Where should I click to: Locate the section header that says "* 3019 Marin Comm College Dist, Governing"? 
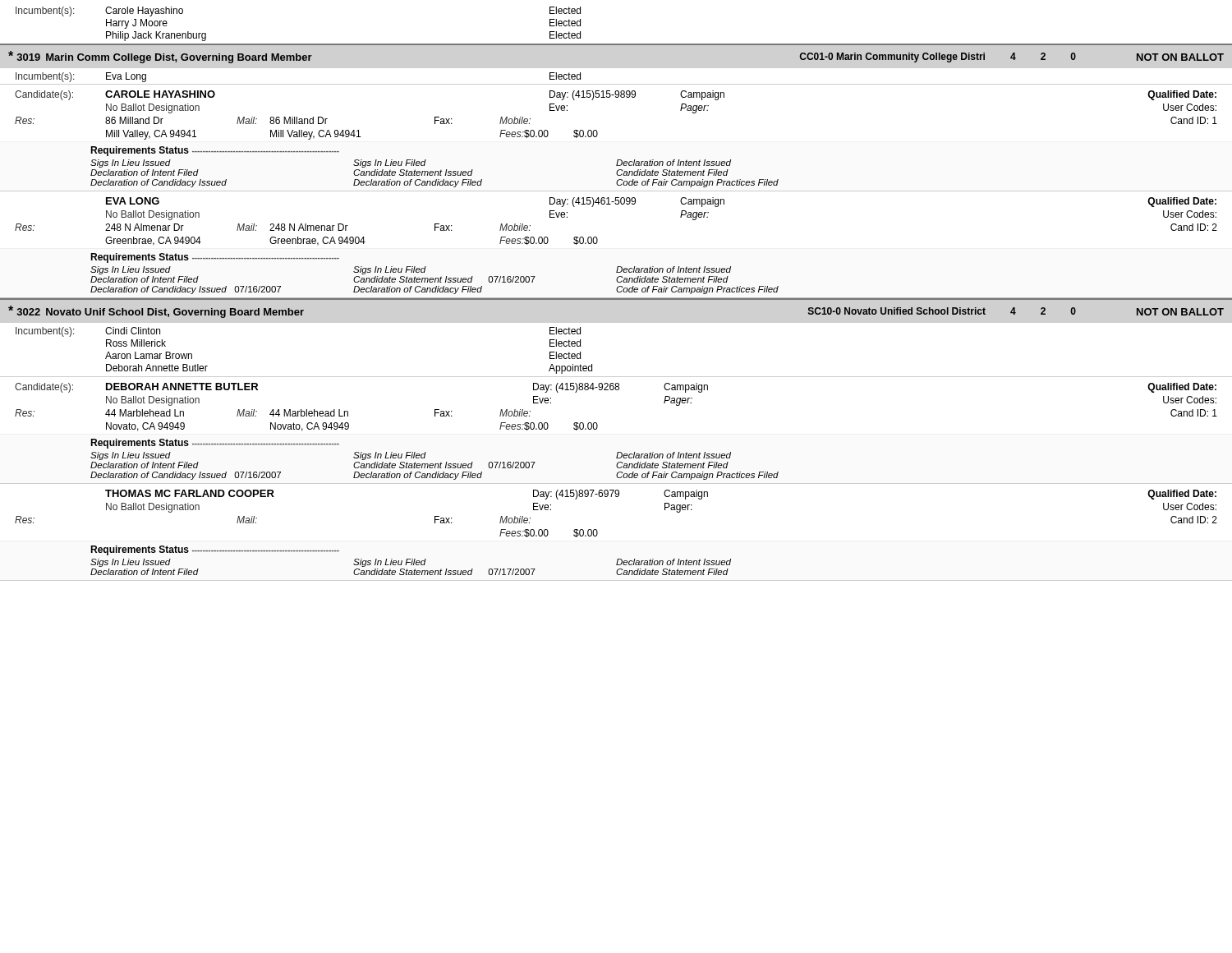(x=160, y=55)
